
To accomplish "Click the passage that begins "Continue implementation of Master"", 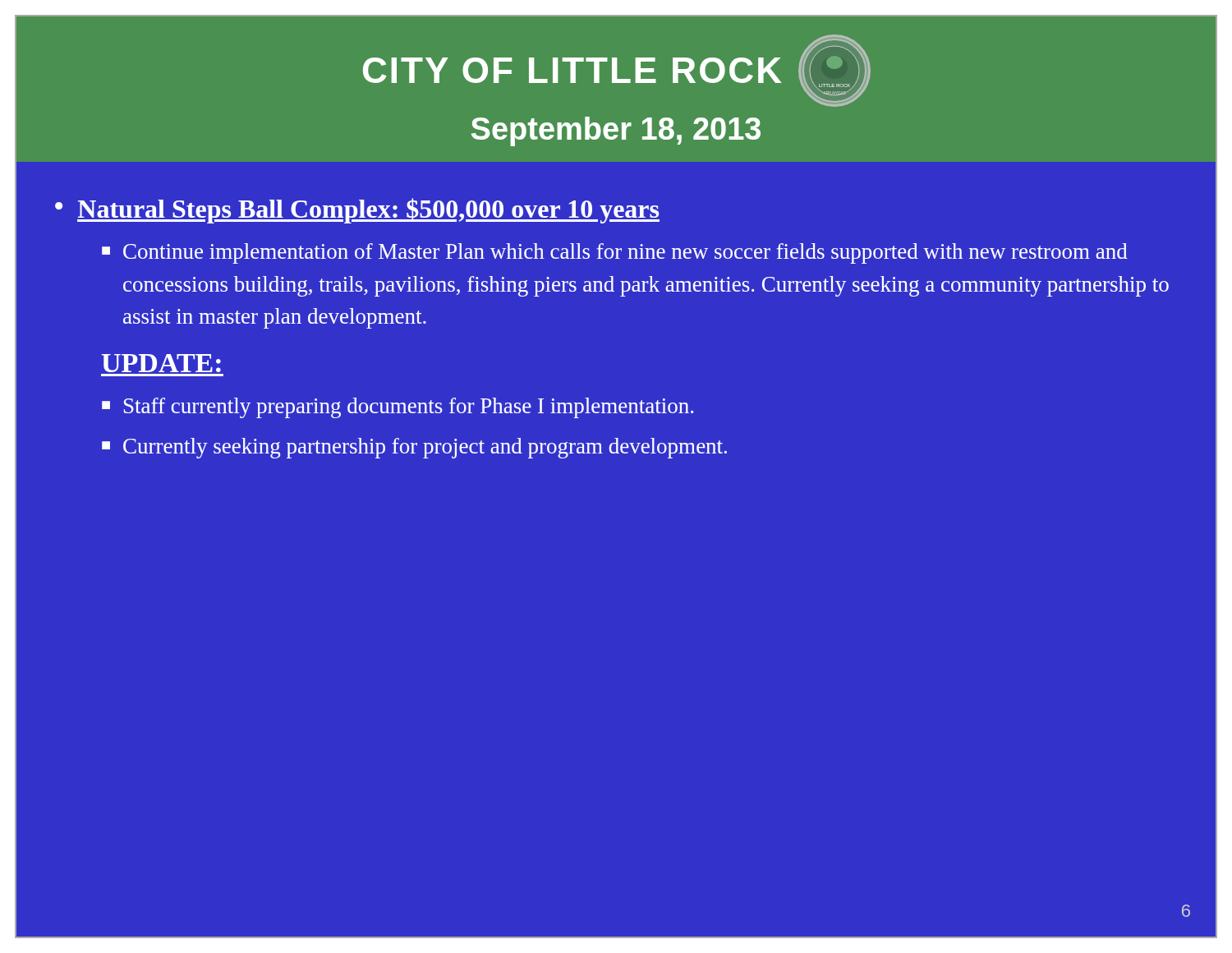I will [646, 284].
